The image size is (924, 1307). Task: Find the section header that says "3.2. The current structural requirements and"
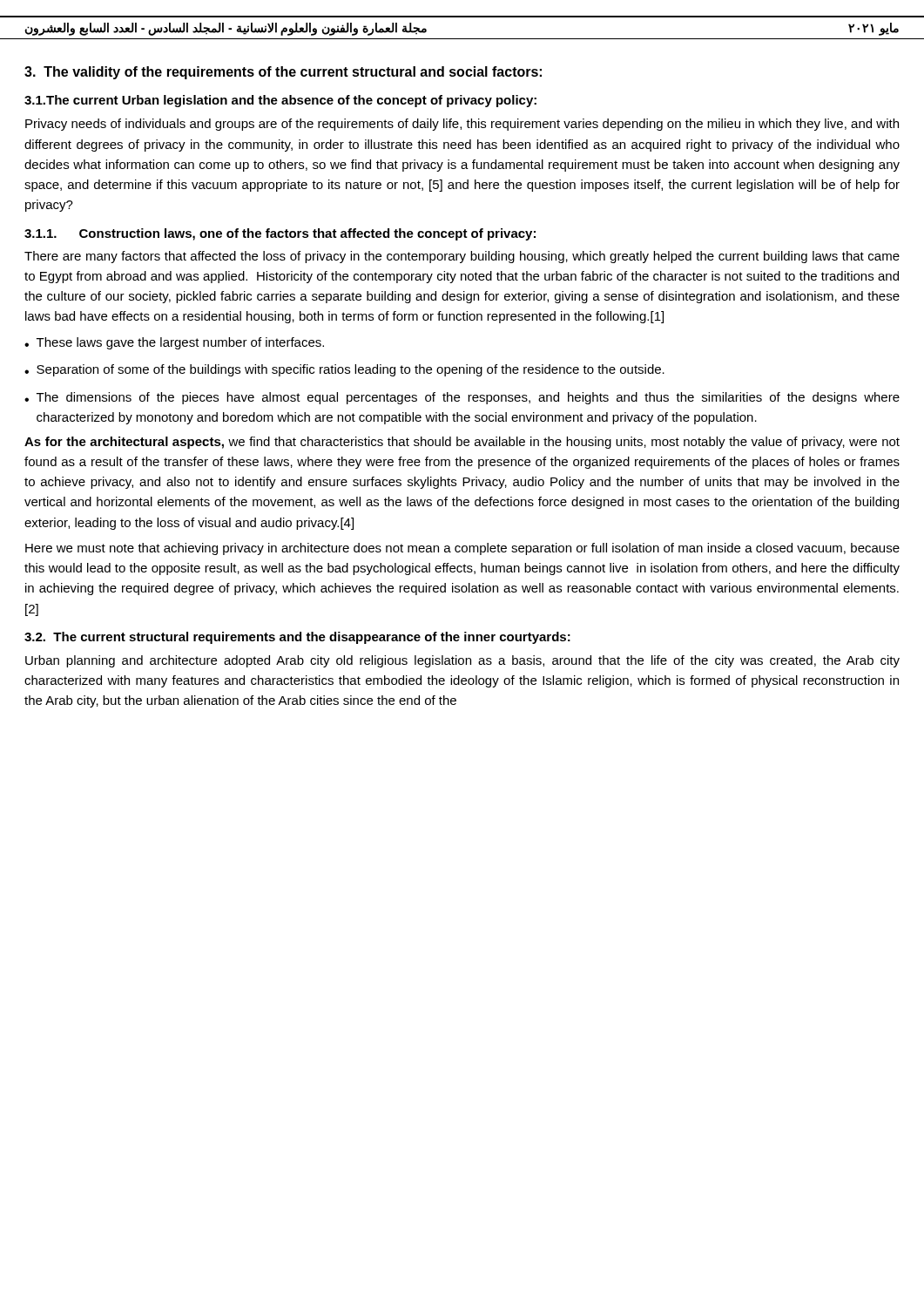pos(298,637)
